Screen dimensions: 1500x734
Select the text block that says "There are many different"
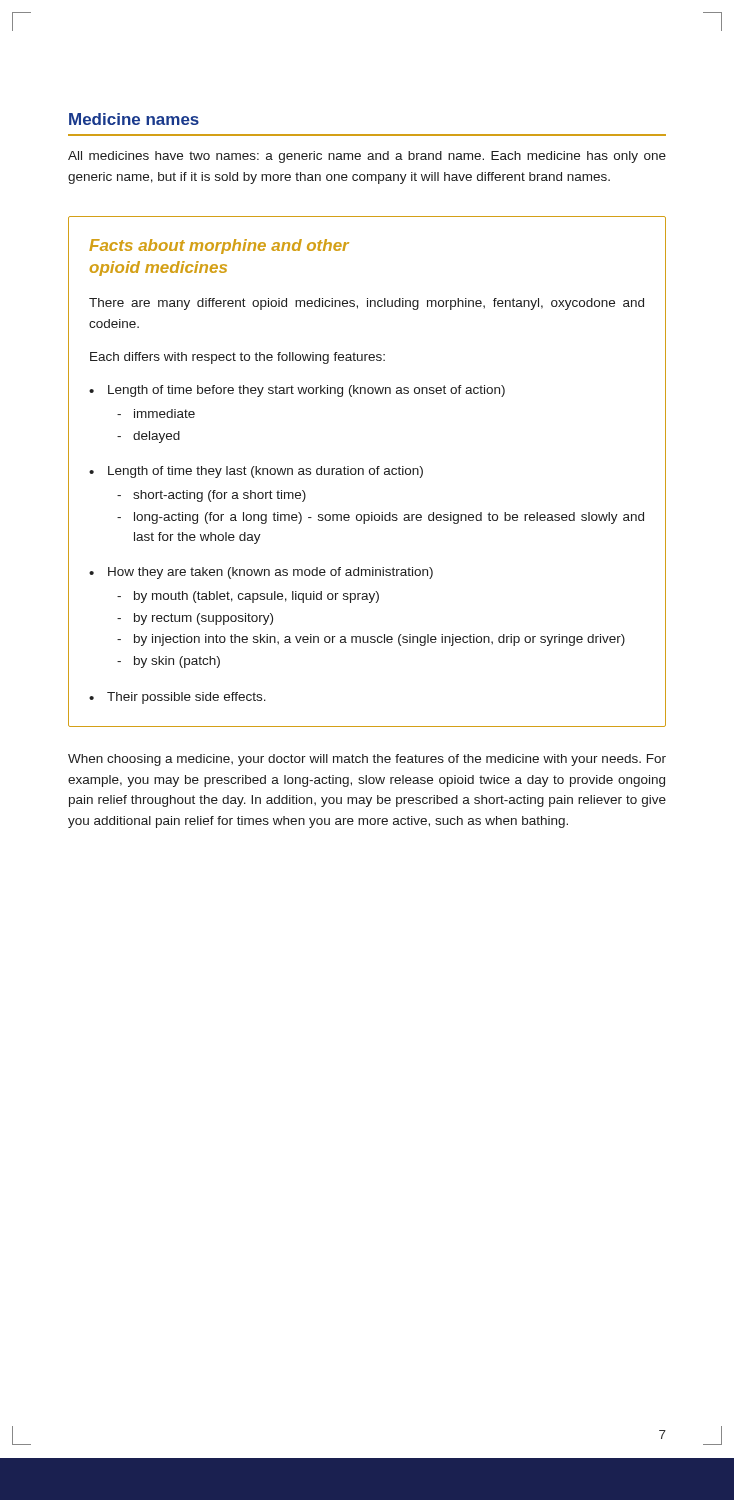tap(367, 313)
